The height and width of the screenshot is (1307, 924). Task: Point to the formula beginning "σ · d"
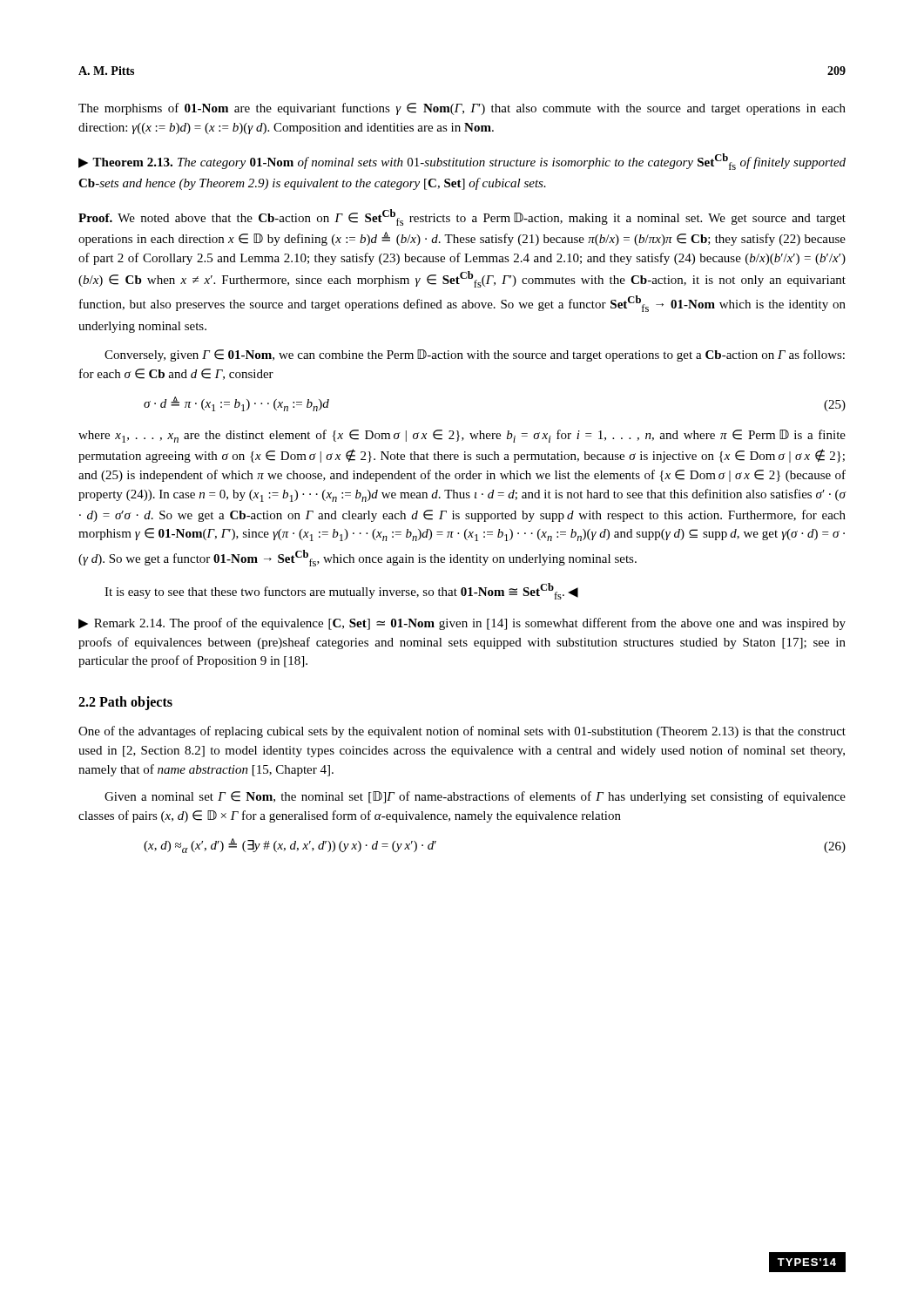[189, 404]
